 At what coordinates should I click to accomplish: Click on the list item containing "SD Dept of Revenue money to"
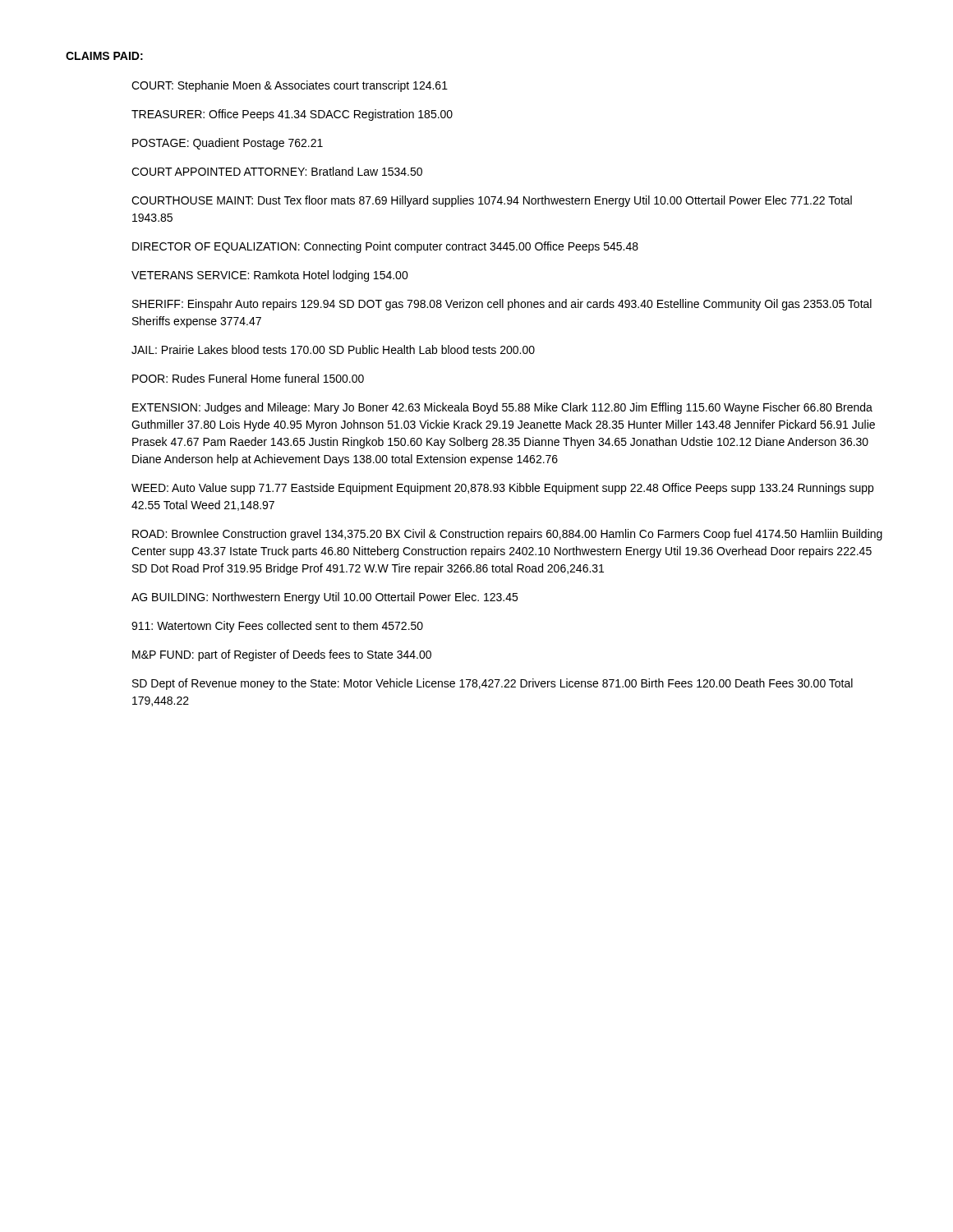(x=492, y=692)
